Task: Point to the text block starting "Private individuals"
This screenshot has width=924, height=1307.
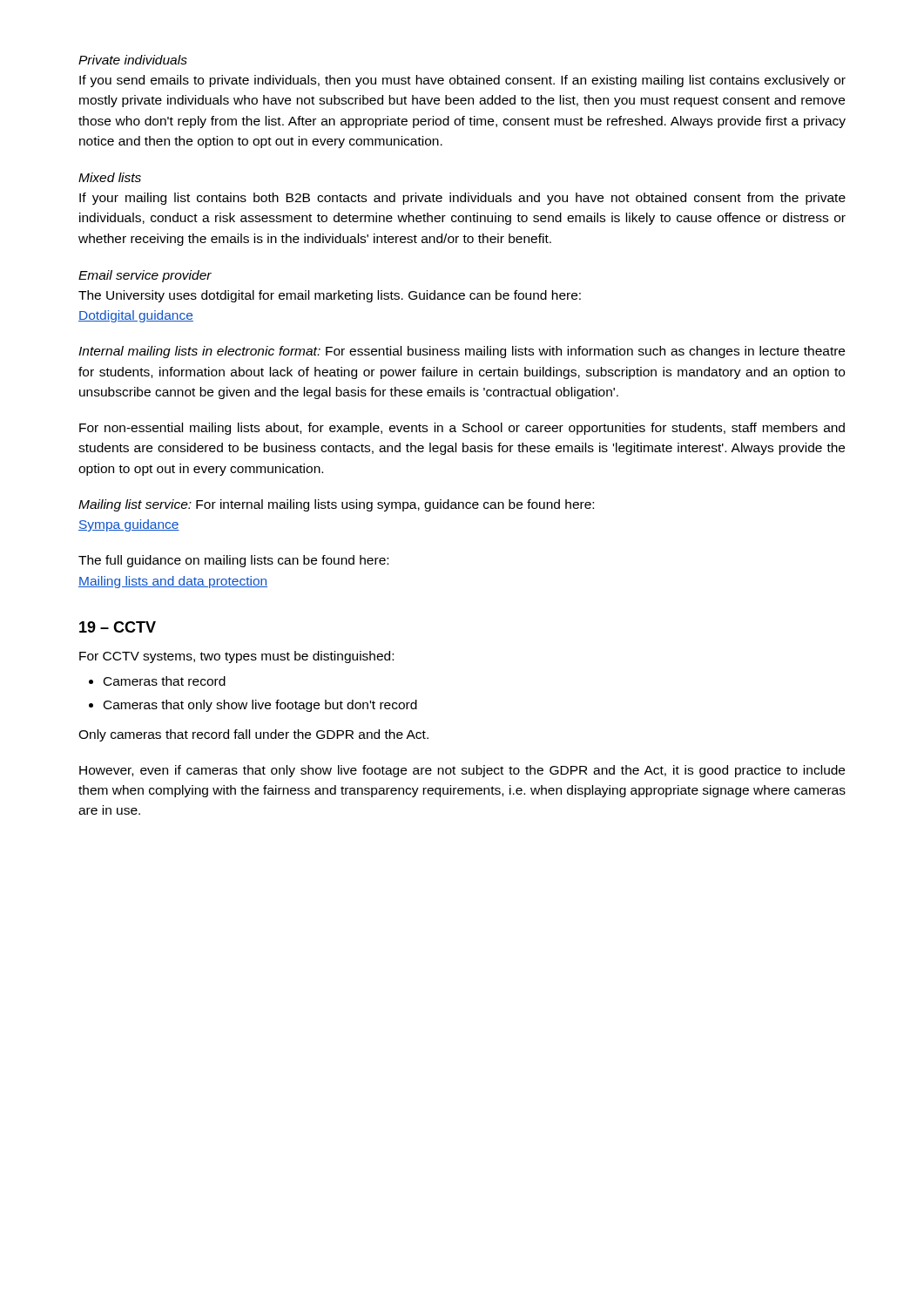Action: tap(133, 60)
